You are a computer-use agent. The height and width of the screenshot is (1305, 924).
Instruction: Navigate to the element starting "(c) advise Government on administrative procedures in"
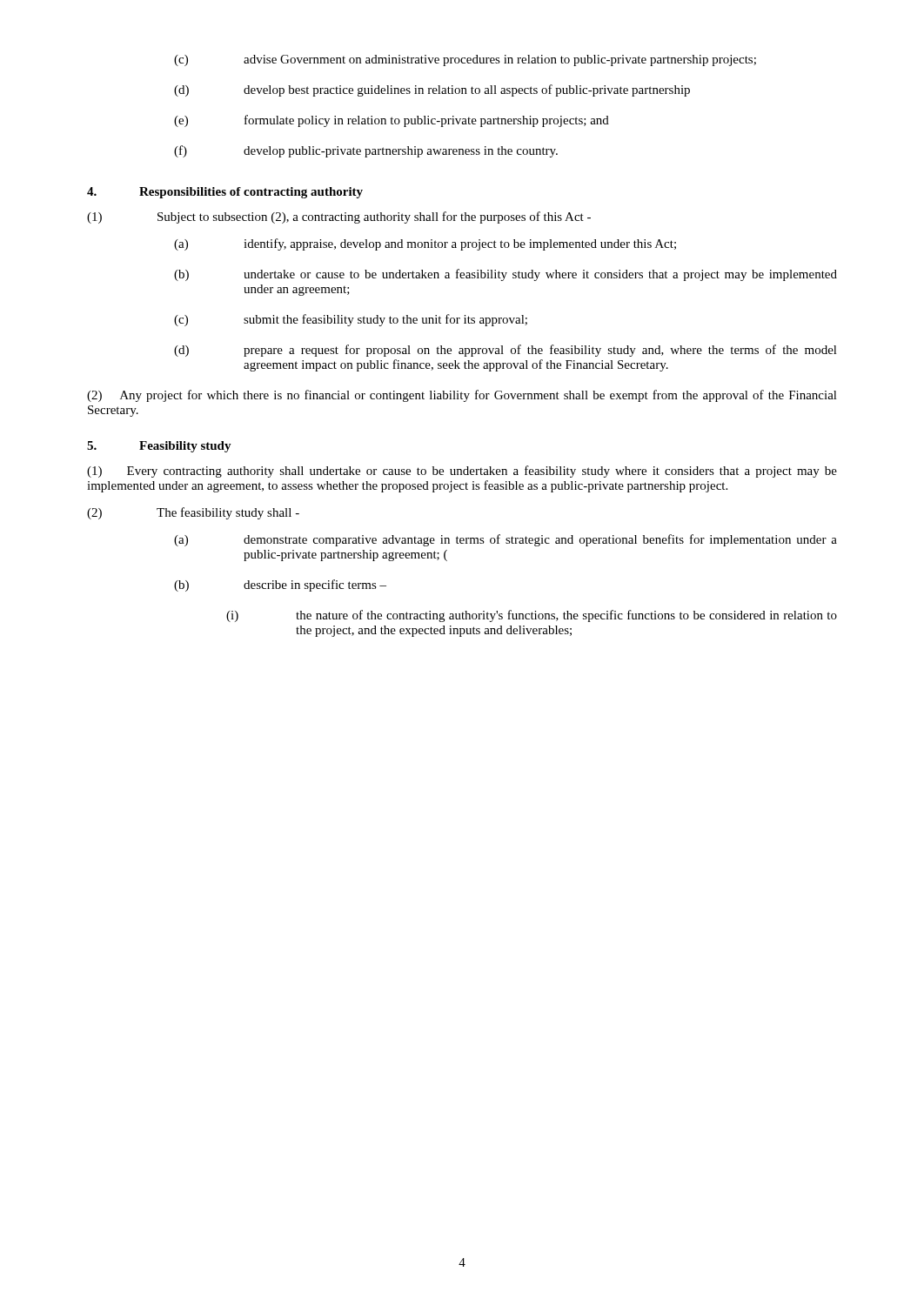(505, 60)
